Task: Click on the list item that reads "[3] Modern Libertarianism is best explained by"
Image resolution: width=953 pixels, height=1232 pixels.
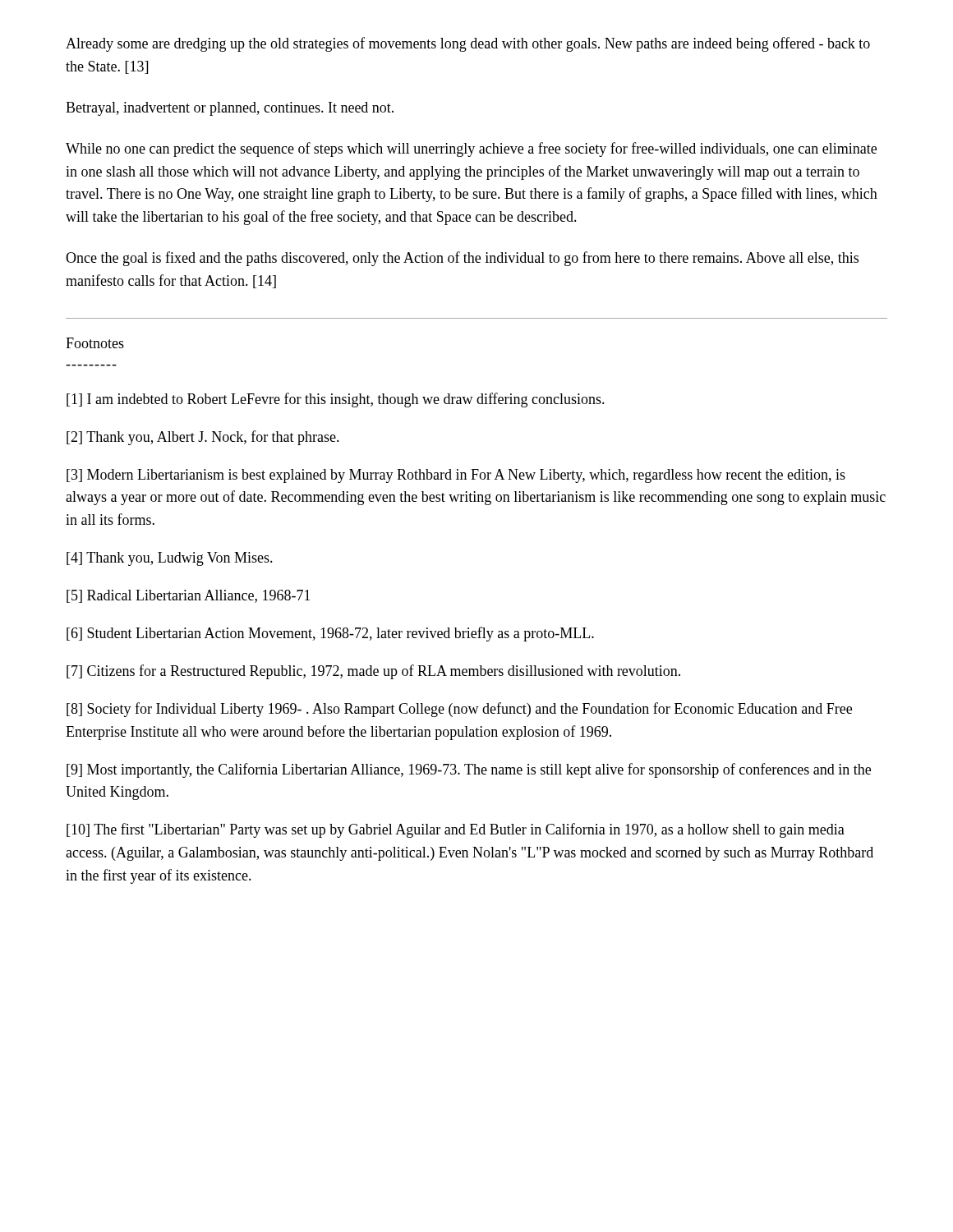Action: tap(476, 497)
